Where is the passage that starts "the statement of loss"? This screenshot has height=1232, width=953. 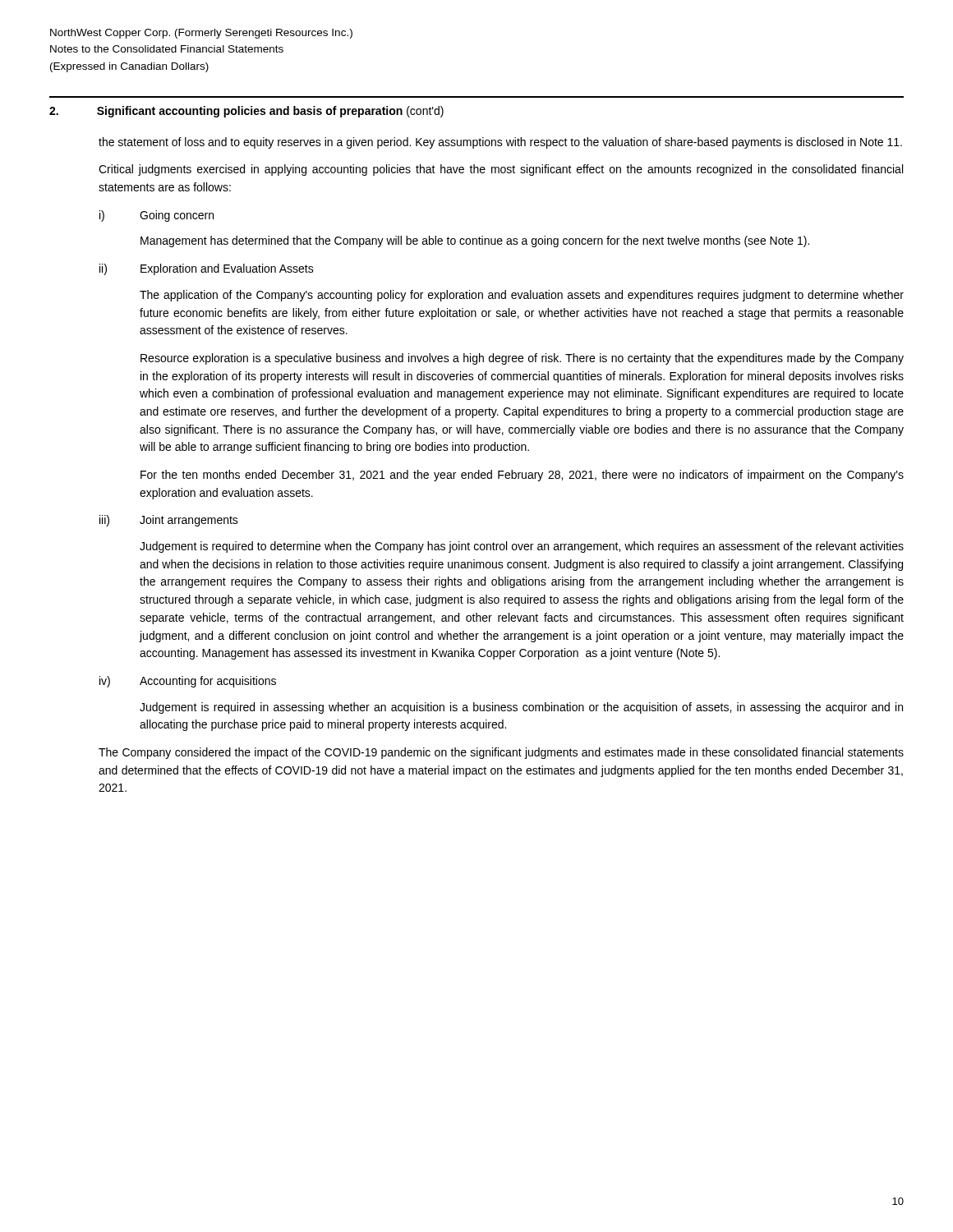(x=501, y=142)
